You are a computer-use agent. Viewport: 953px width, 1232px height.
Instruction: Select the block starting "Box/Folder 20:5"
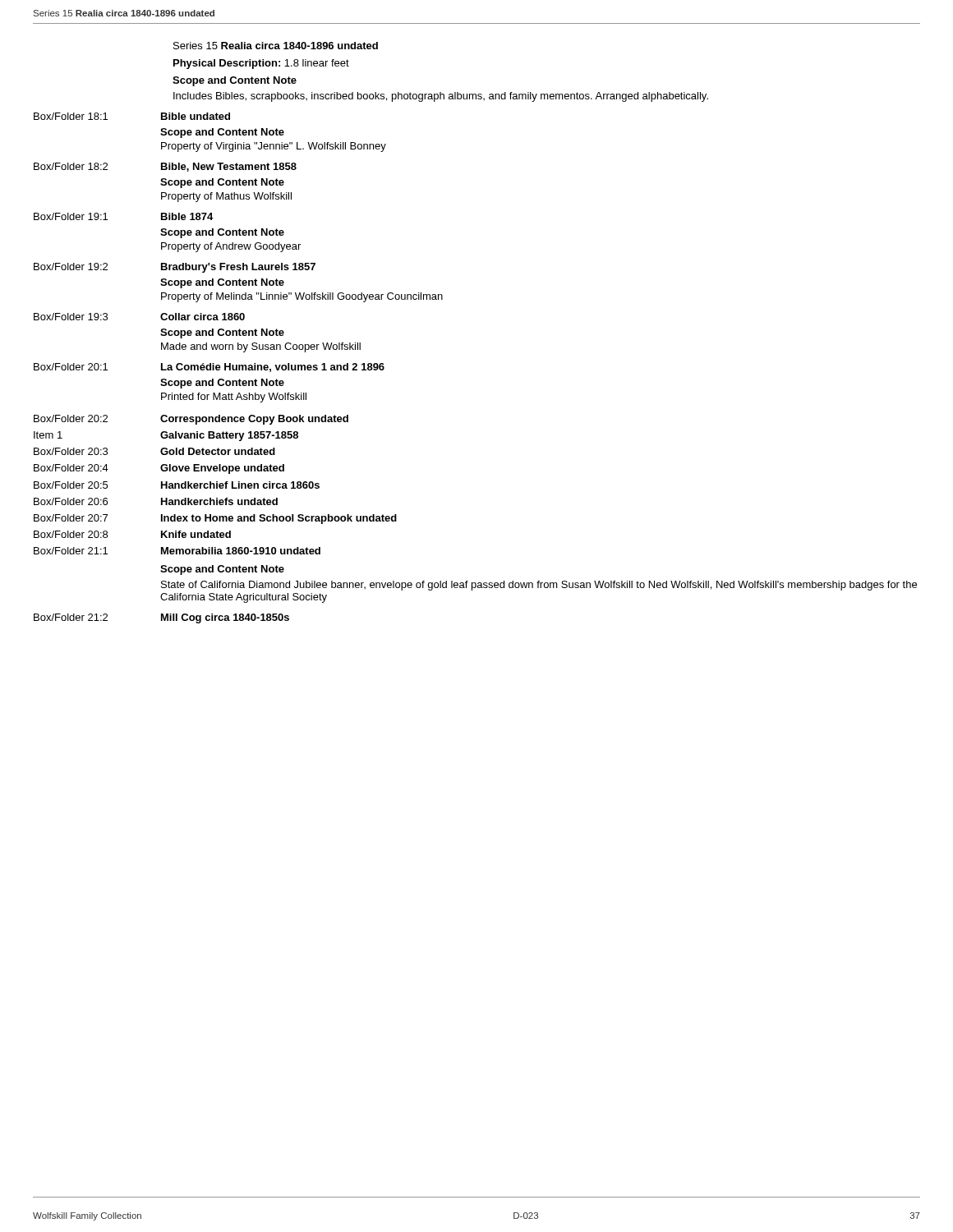pos(71,485)
